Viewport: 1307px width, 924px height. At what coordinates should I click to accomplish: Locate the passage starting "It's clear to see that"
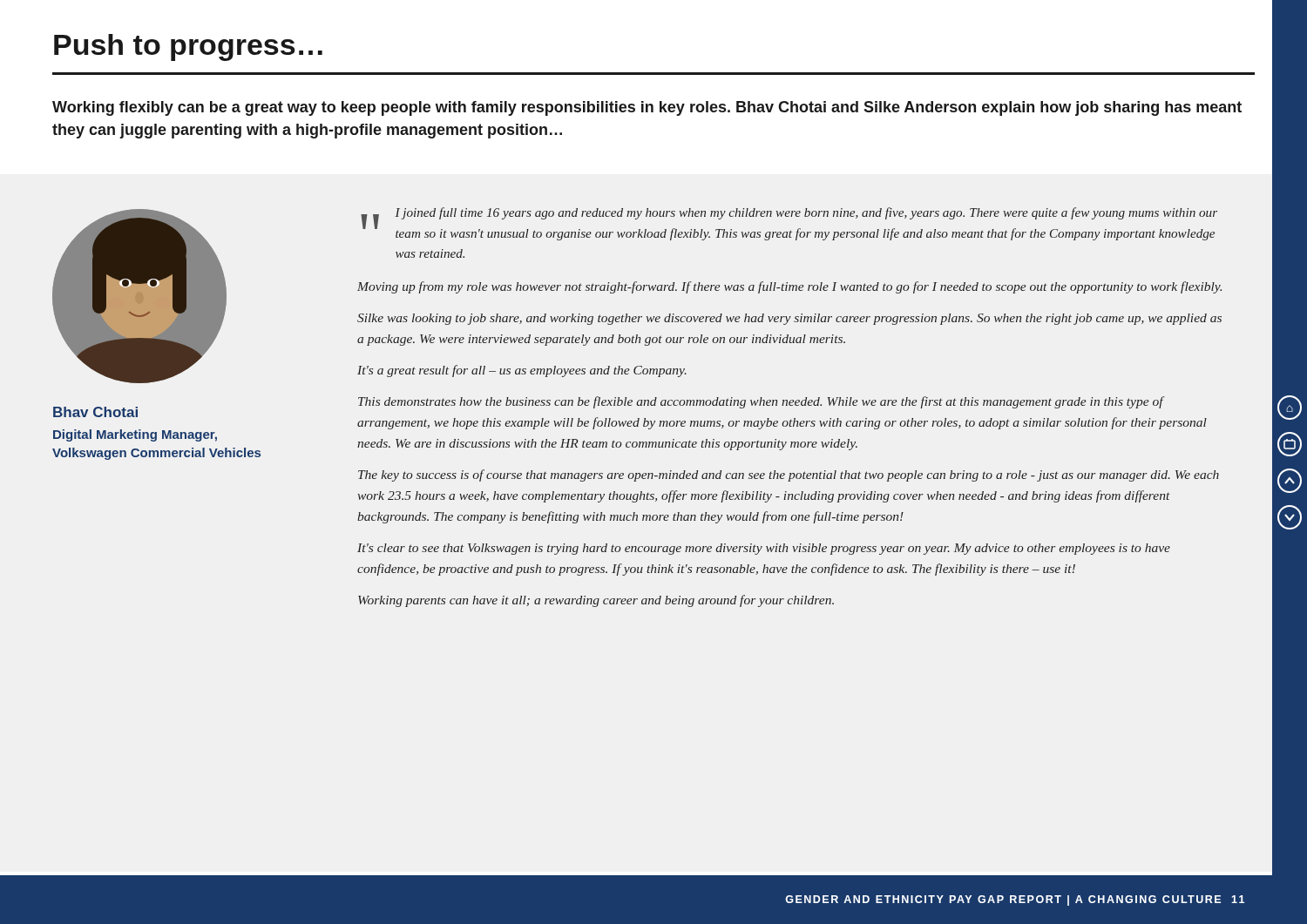click(x=764, y=558)
